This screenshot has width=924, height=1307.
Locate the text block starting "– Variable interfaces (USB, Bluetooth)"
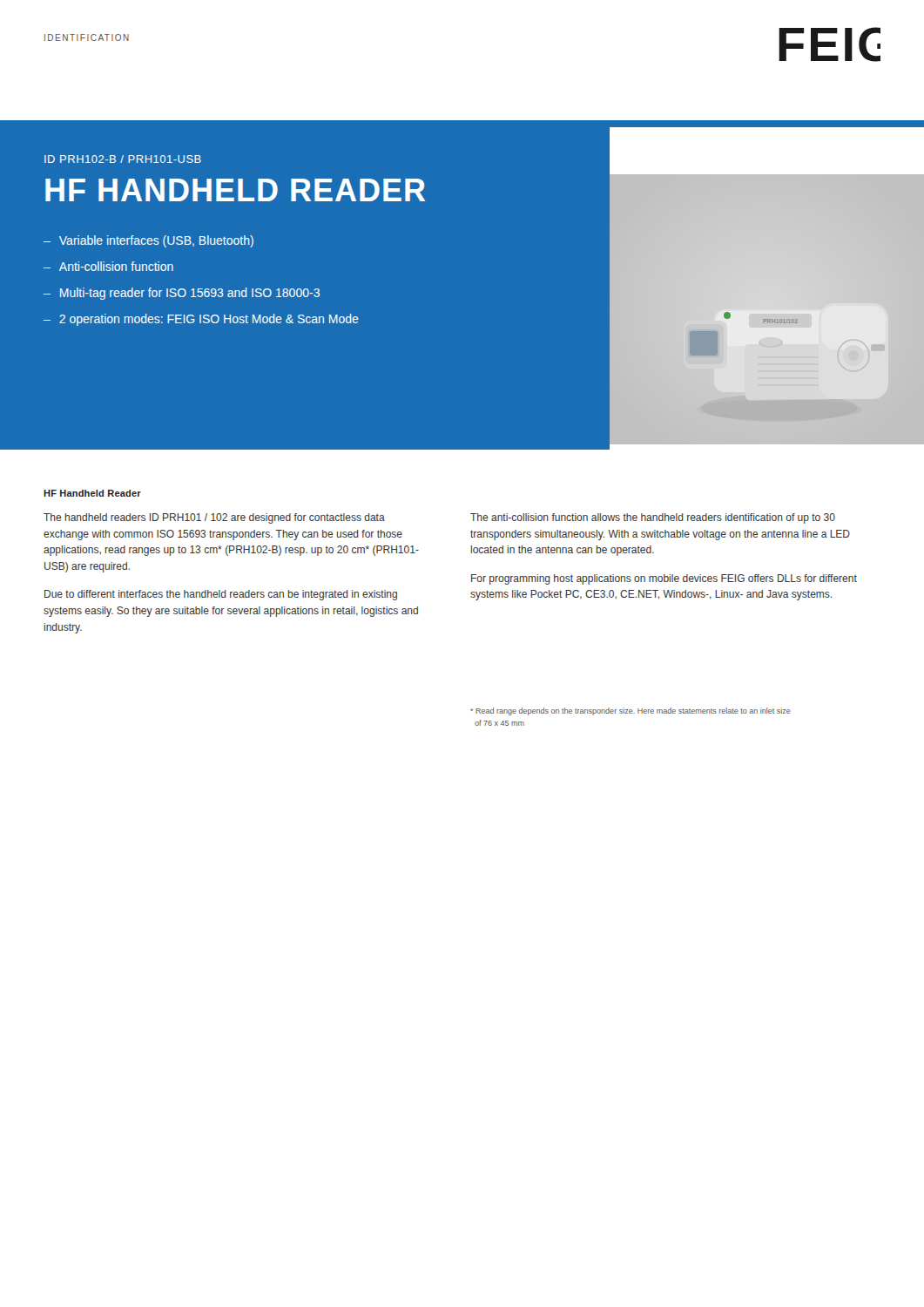click(x=149, y=240)
